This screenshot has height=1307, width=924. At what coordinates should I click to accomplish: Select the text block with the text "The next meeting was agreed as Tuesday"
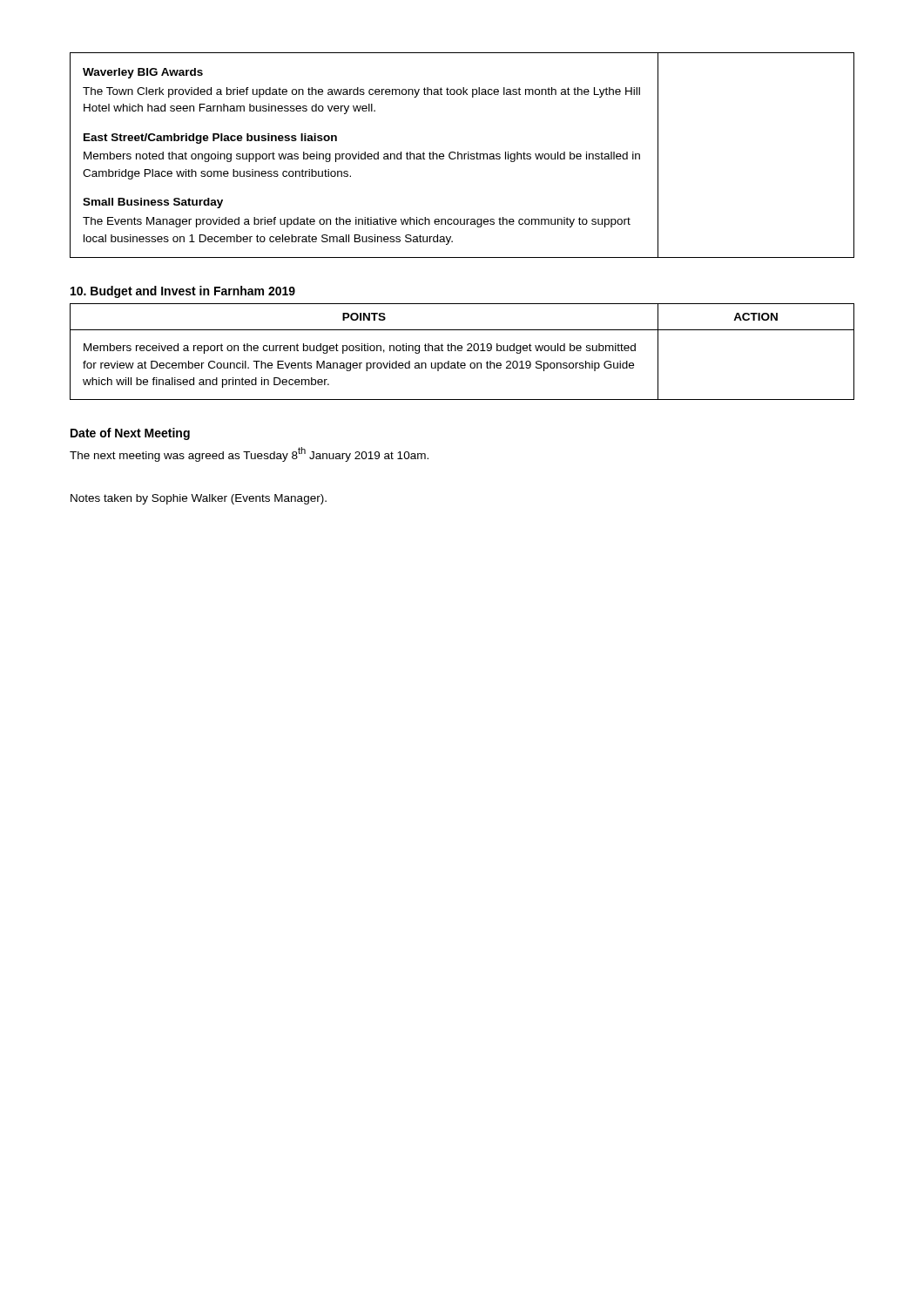pos(250,453)
